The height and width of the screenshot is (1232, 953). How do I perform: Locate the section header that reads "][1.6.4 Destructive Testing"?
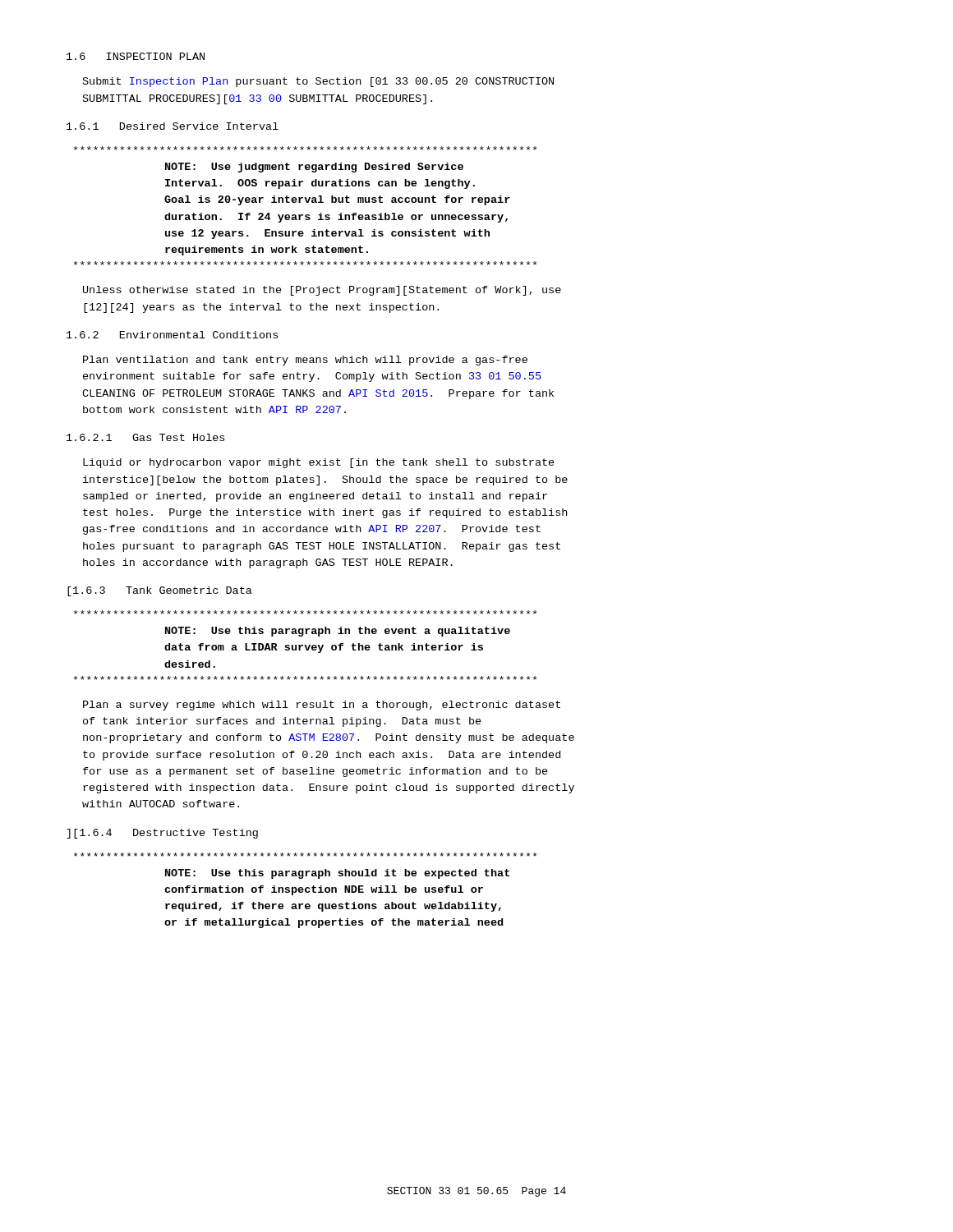click(x=162, y=833)
